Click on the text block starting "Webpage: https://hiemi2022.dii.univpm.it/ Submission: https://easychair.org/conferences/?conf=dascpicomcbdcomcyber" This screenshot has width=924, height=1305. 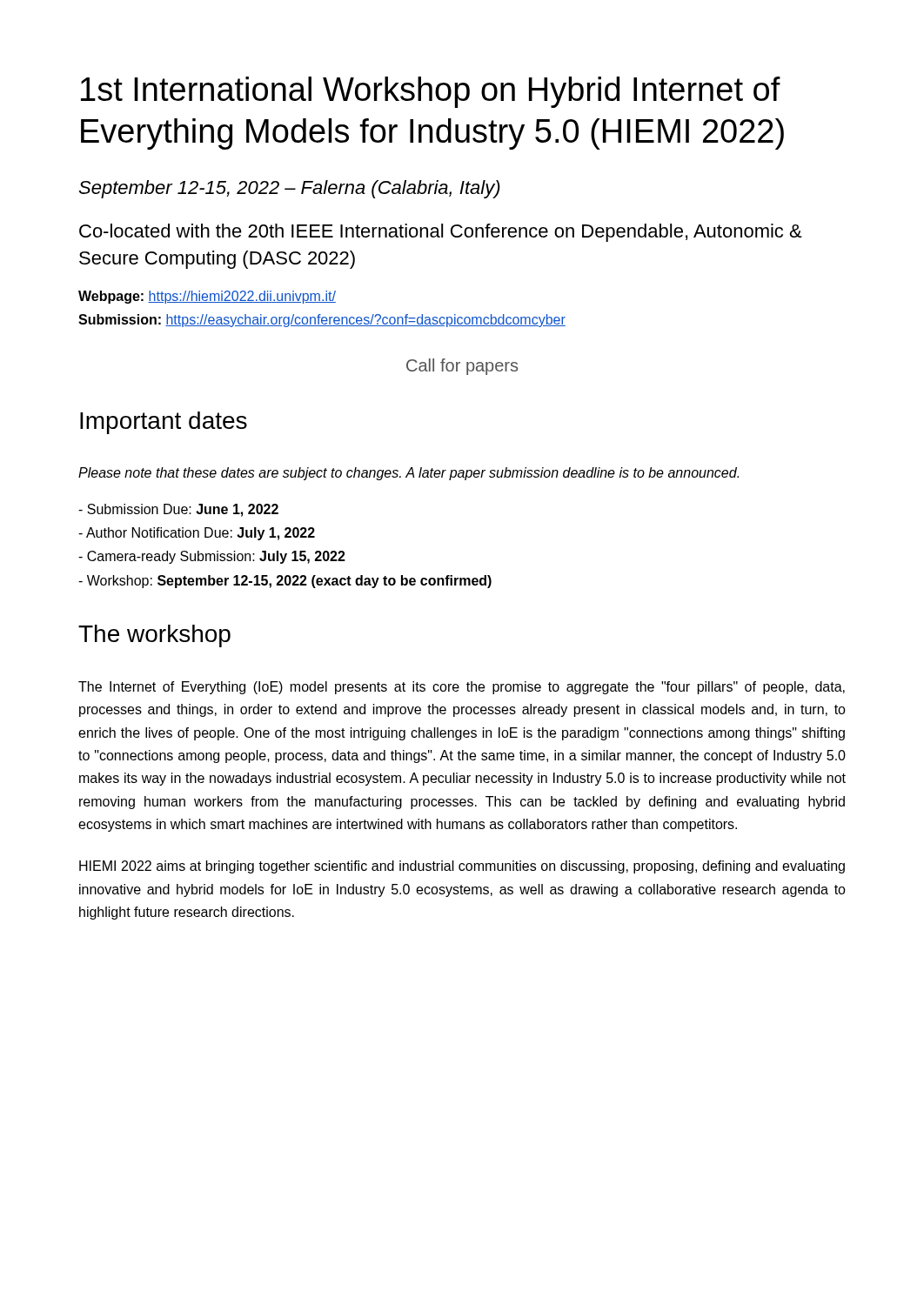click(x=322, y=308)
